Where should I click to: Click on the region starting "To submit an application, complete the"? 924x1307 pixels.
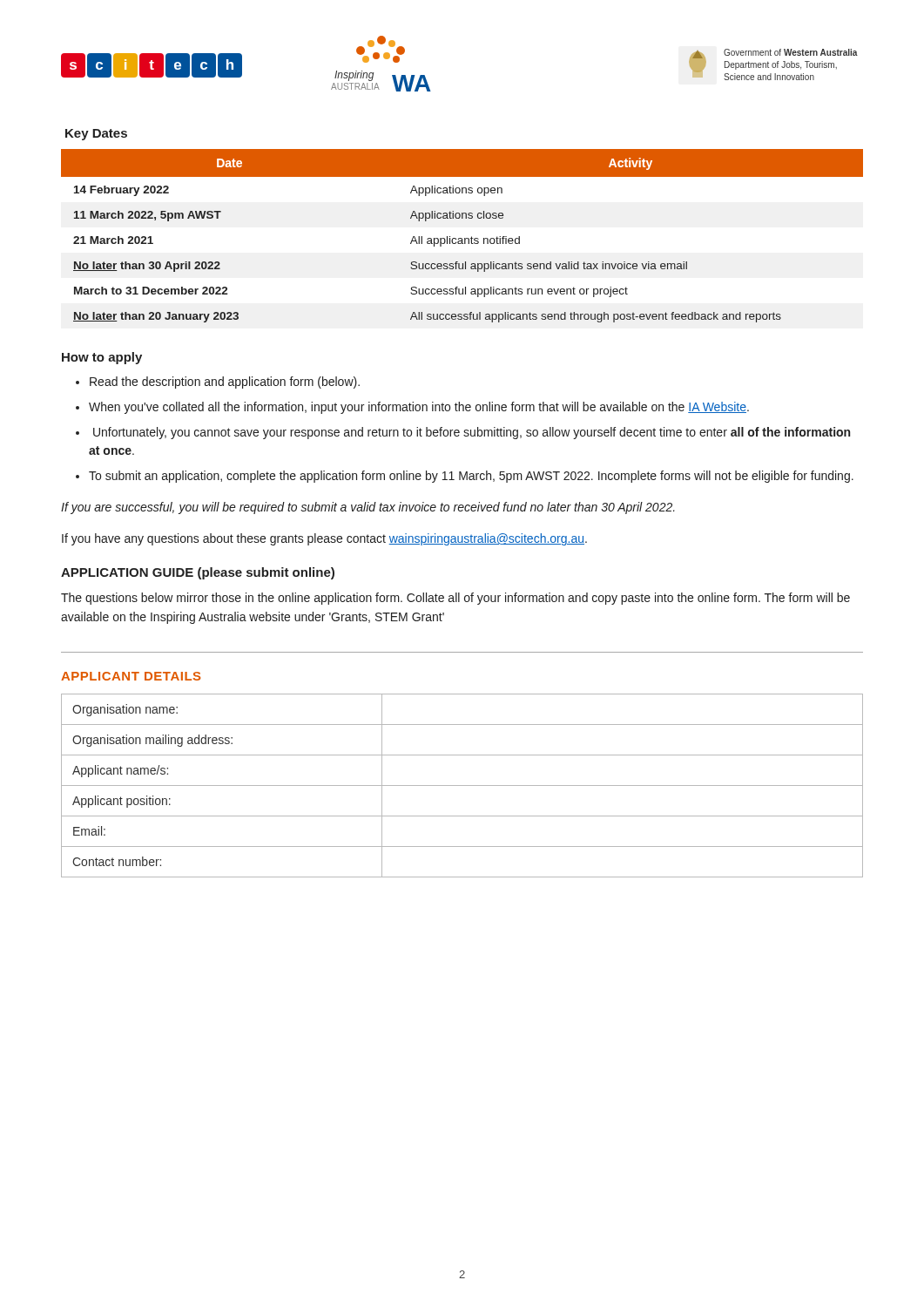click(x=471, y=476)
